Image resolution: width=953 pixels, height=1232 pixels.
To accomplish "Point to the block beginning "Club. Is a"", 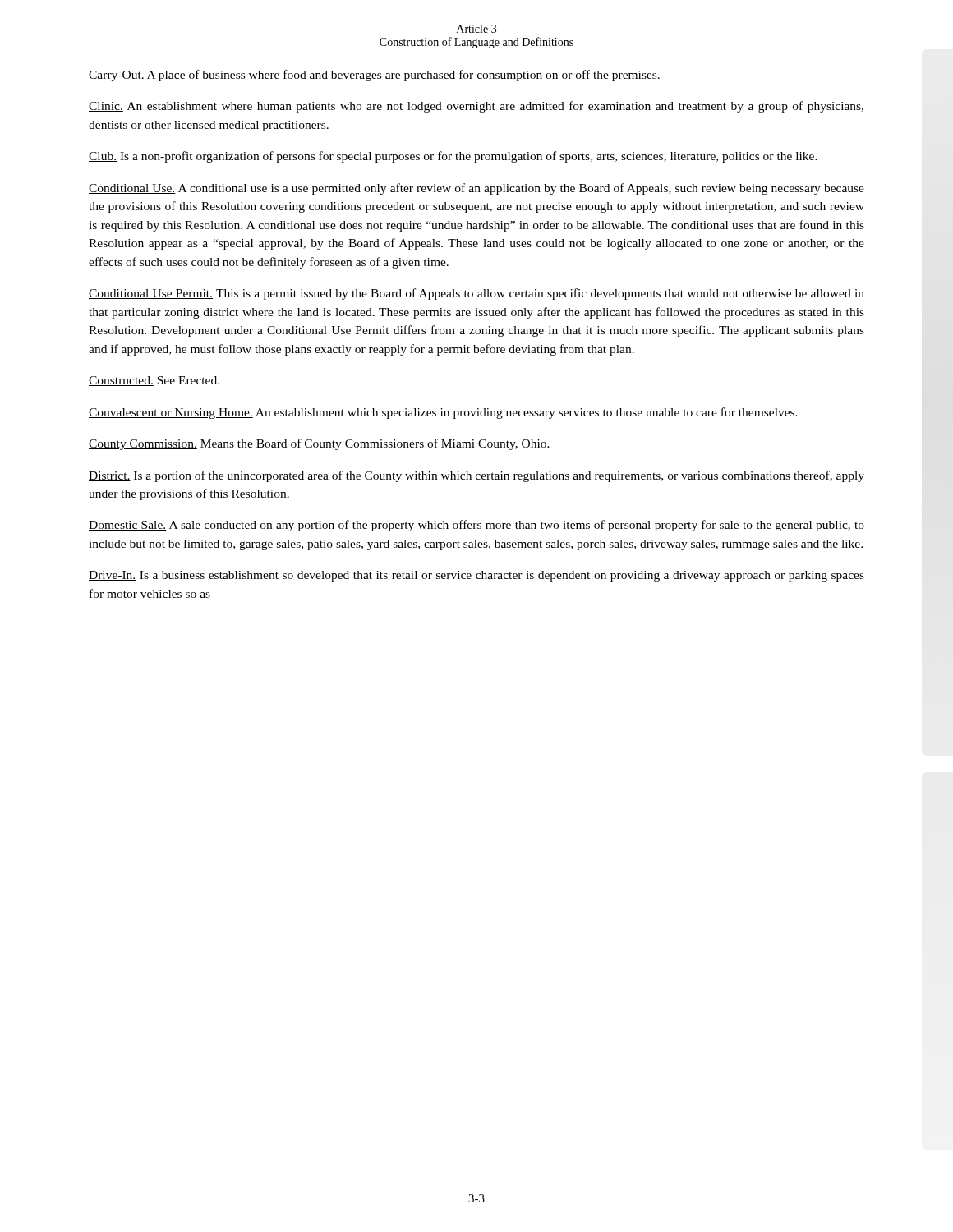I will (x=453, y=156).
